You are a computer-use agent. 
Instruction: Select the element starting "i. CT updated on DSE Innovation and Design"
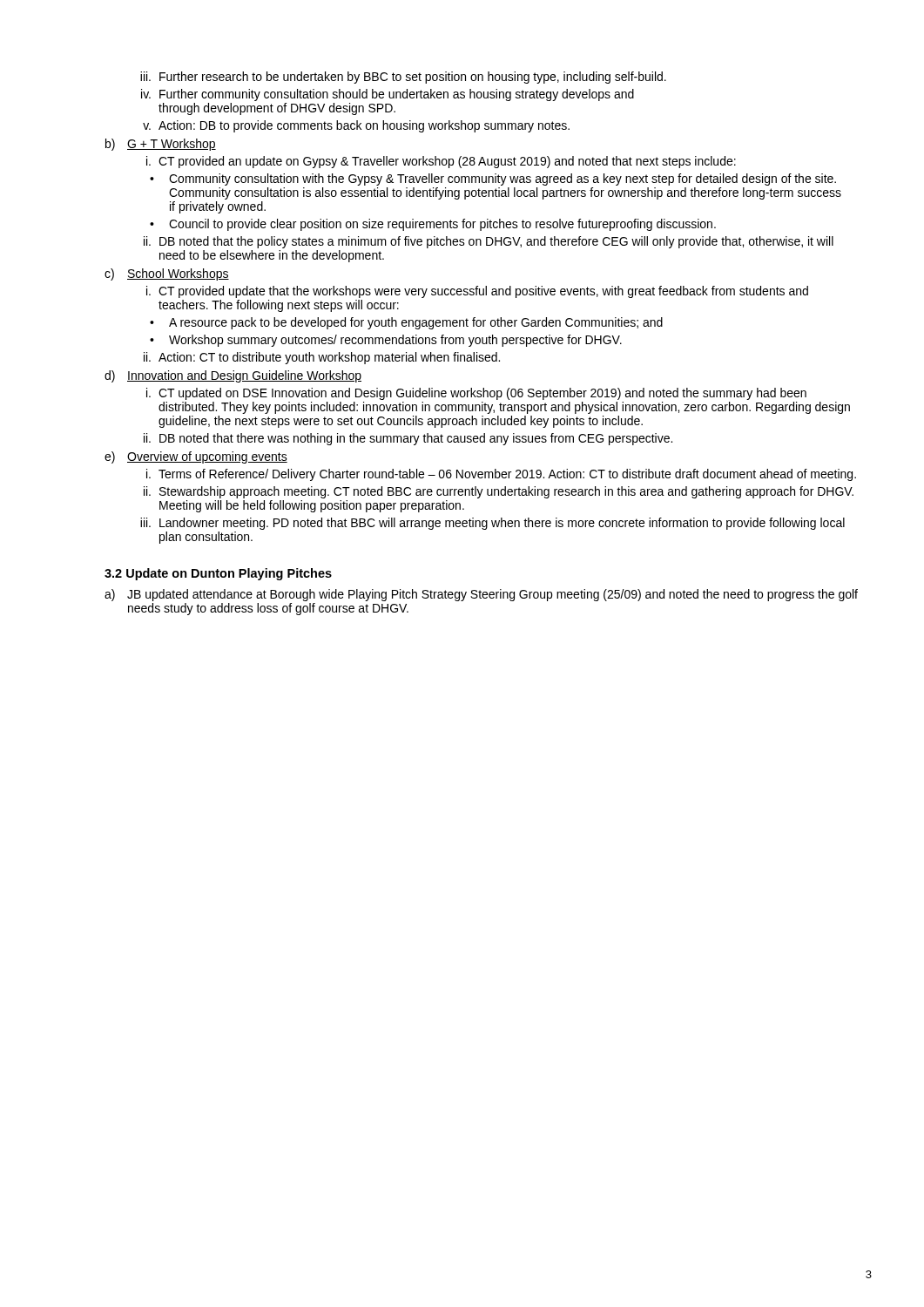click(x=493, y=407)
